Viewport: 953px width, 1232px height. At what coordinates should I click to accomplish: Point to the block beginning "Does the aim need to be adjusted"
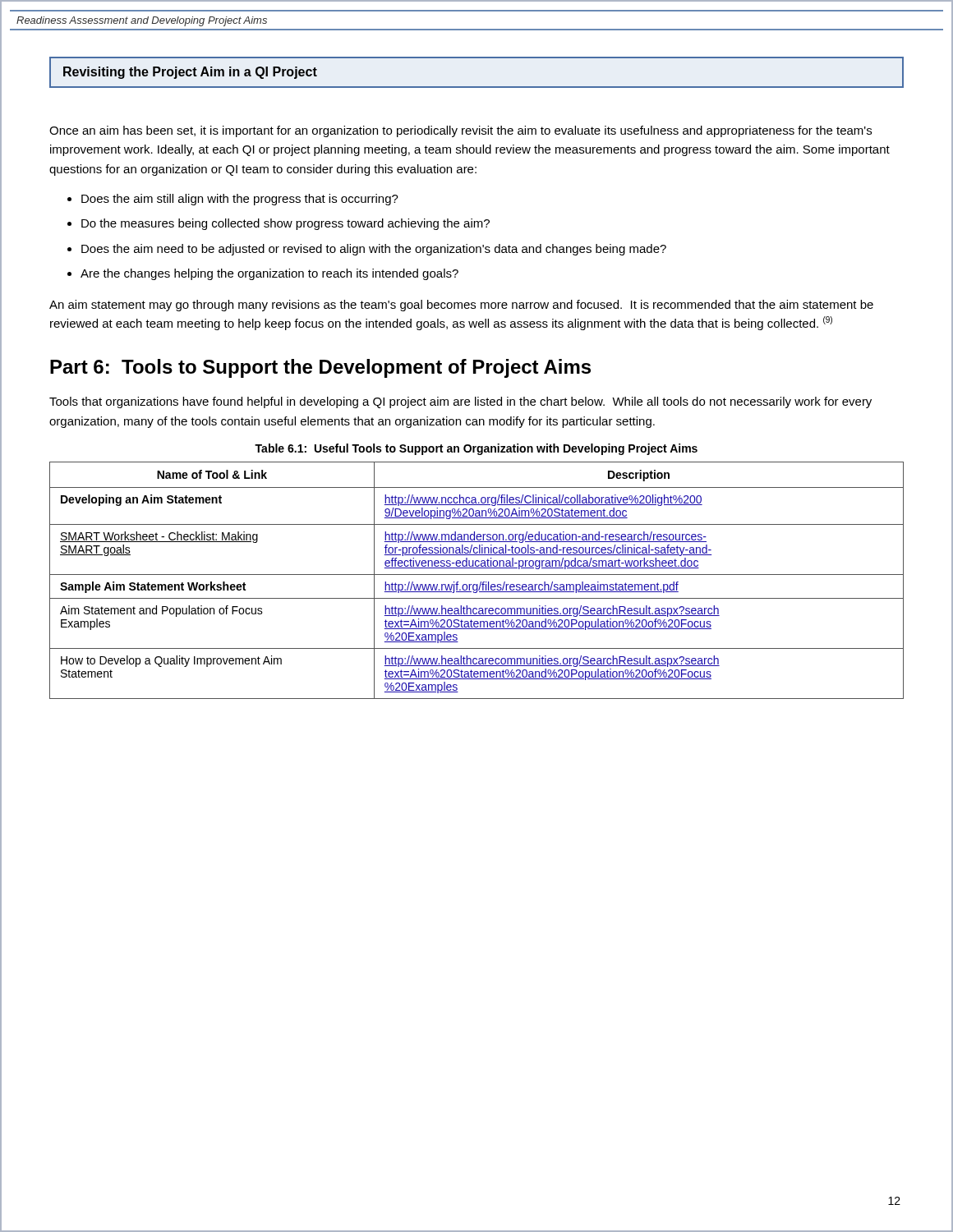[x=374, y=248]
